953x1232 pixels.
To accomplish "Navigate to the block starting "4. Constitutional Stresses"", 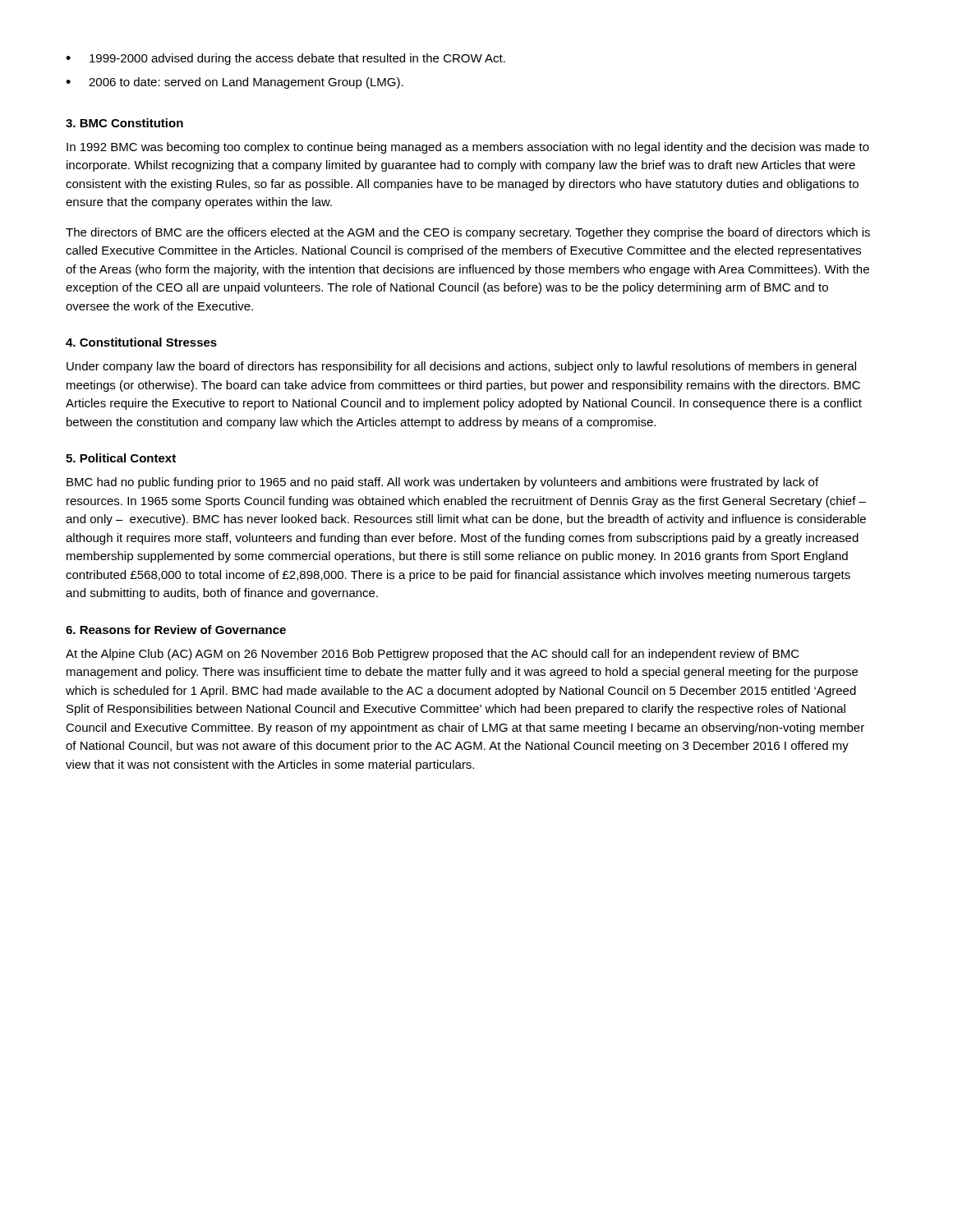I will (x=141, y=342).
